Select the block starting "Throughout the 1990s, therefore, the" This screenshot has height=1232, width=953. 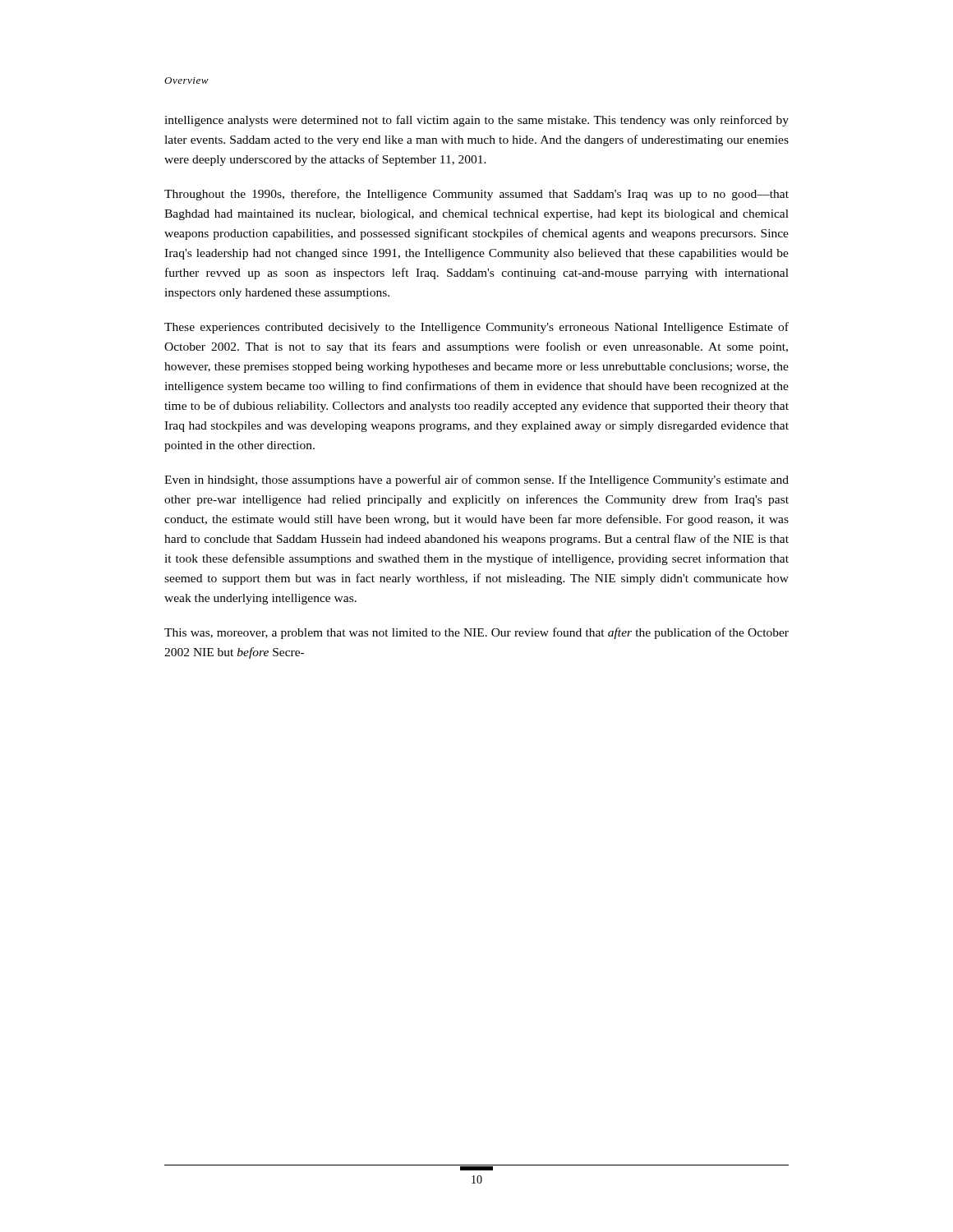coord(476,243)
